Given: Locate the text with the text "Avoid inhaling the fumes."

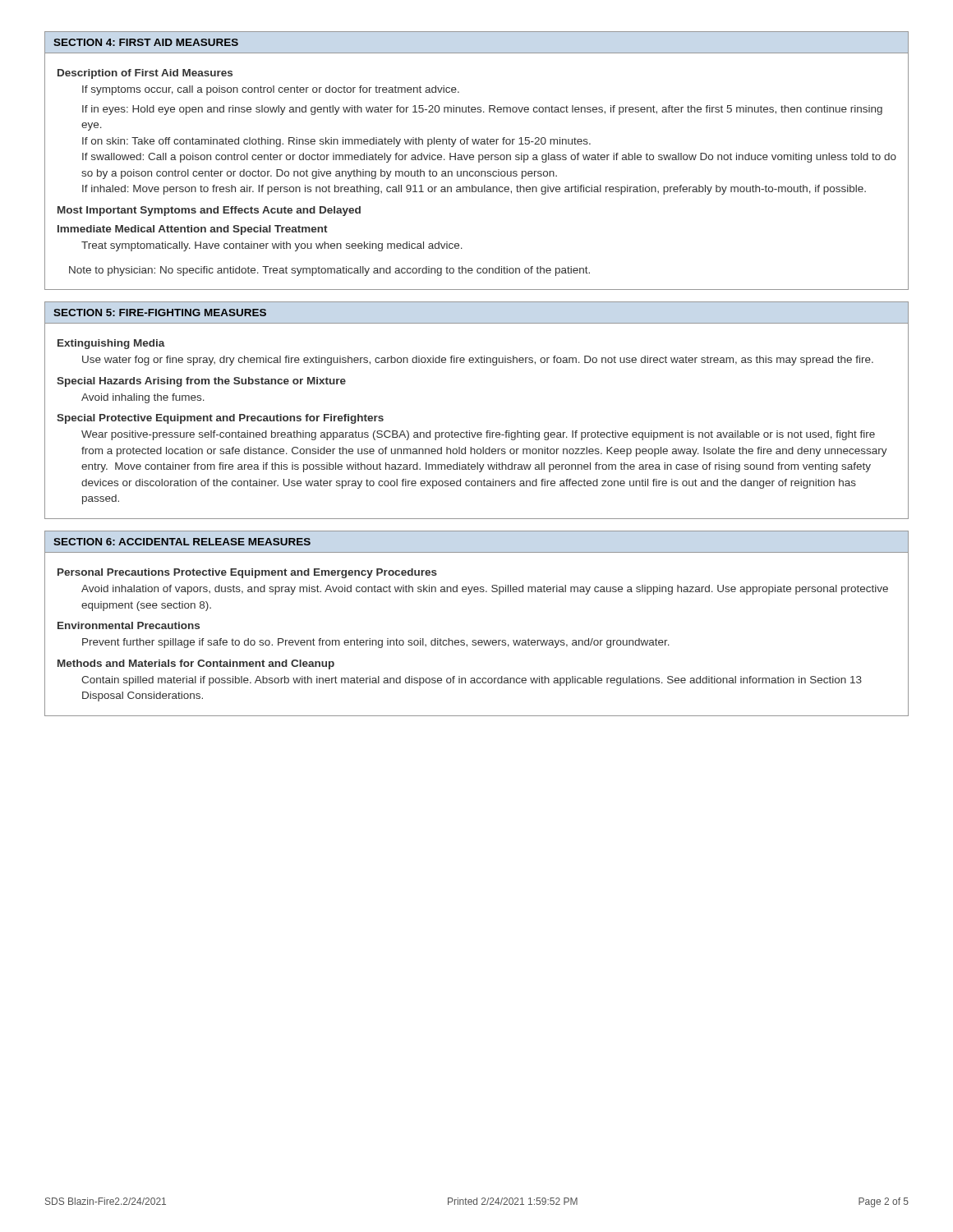Looking at the screenshot, I should [x=143, y=397].
